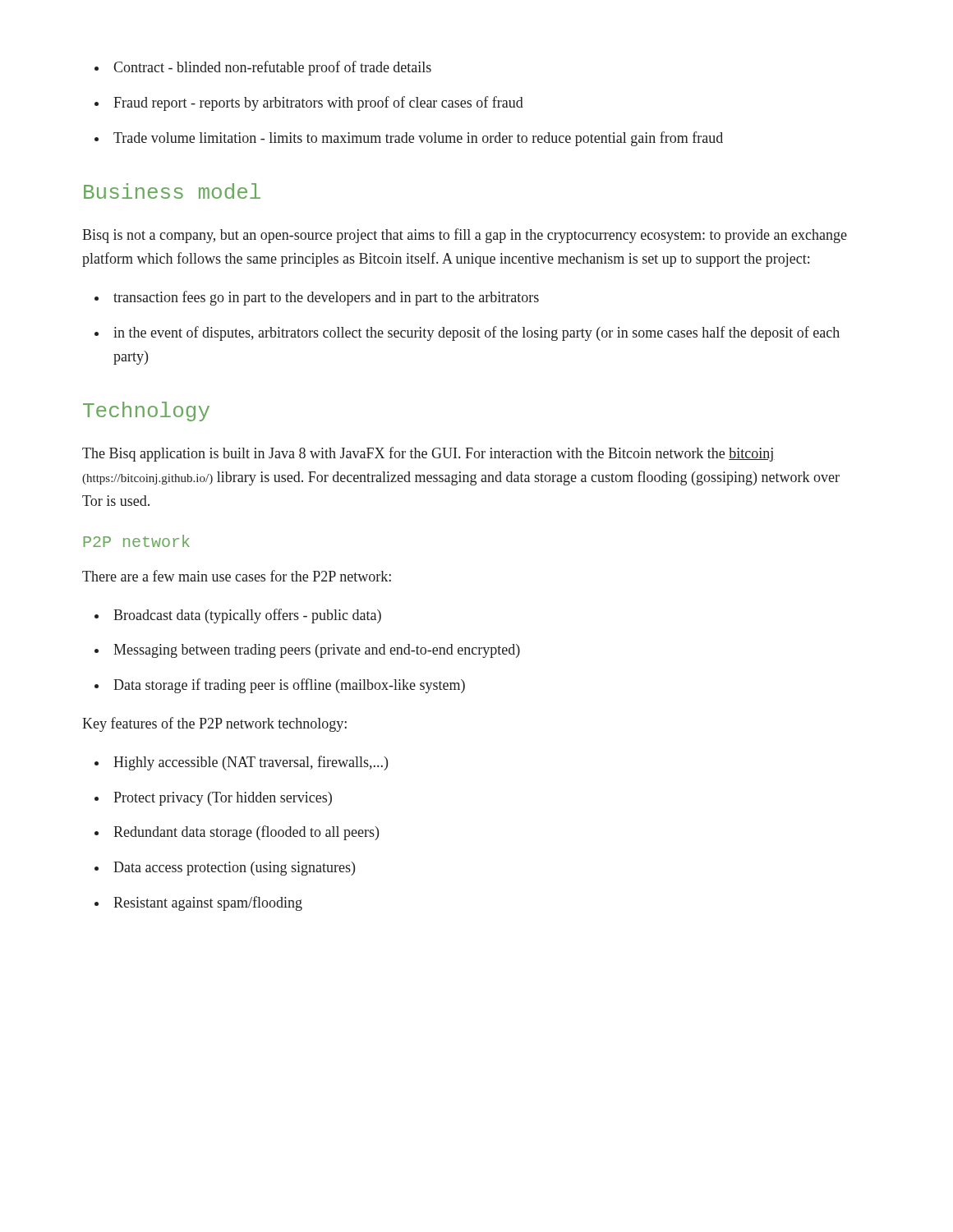
Task: Find the text block that says "Bisq is not a company, but an"
Action: pyautogui.click(x=468, y=247)
